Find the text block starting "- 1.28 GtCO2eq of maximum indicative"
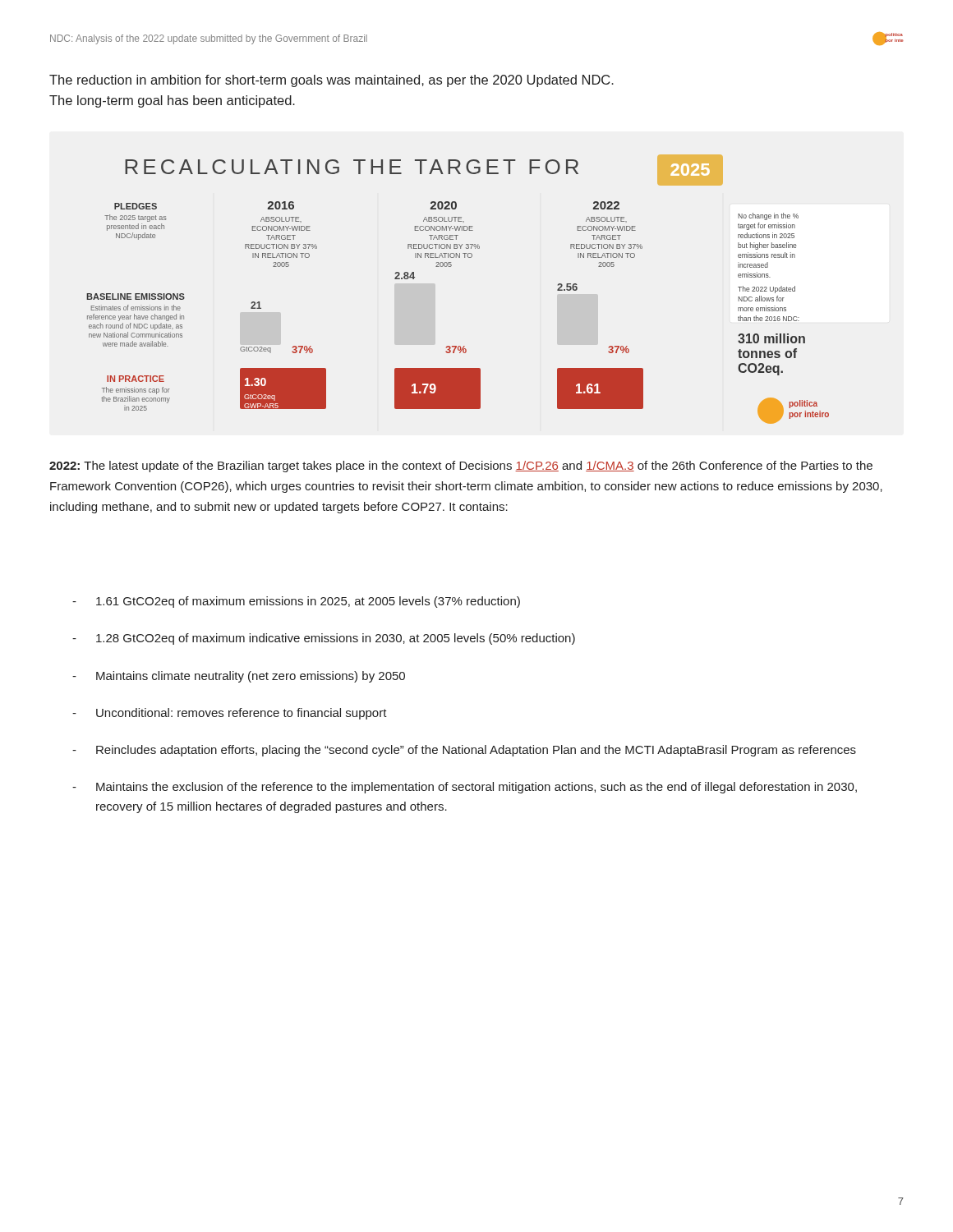The width and height of the screenshot is (953, 1232). [476, 638]
